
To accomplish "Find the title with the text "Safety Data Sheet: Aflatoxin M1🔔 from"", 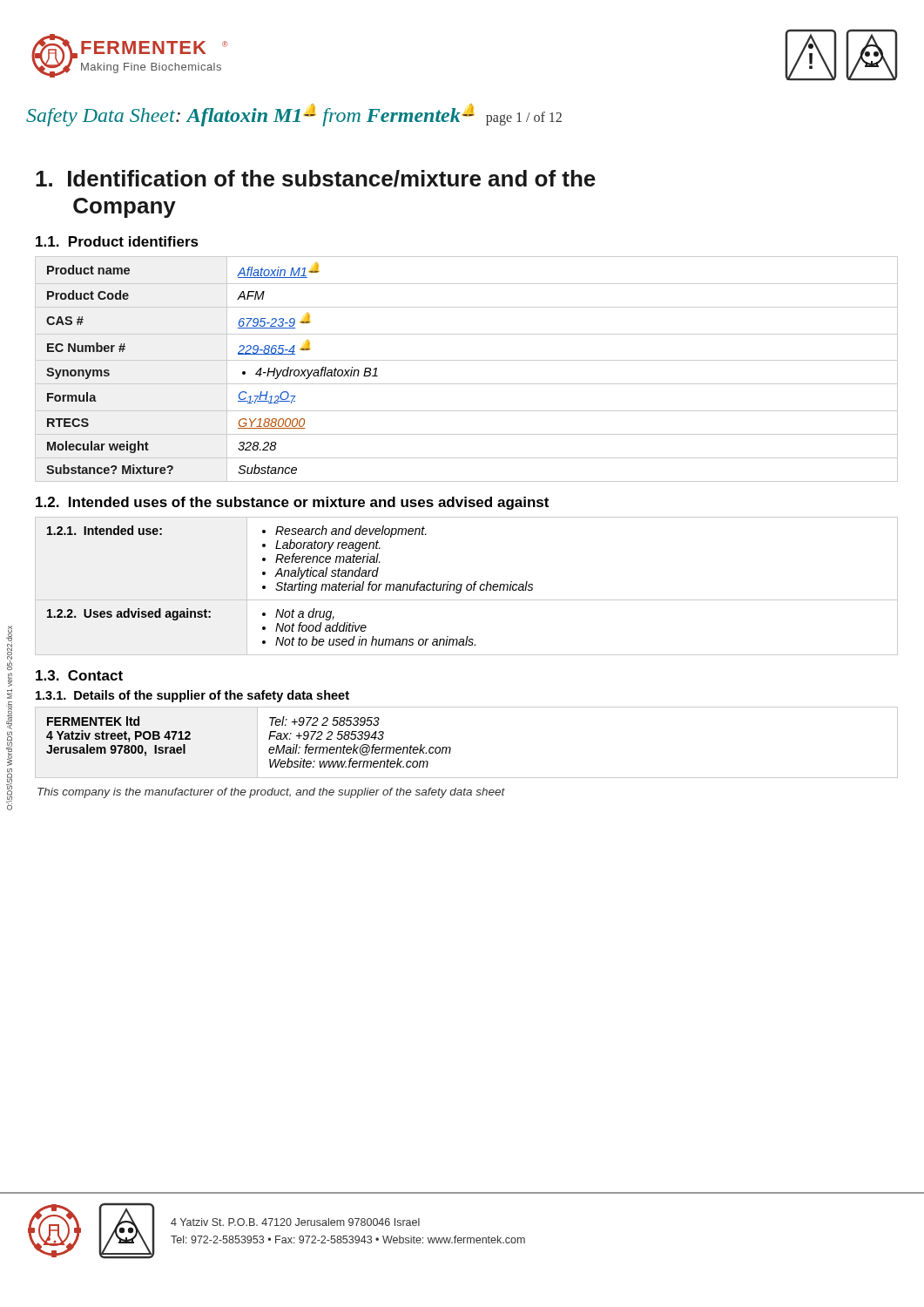I will (294, 115).
